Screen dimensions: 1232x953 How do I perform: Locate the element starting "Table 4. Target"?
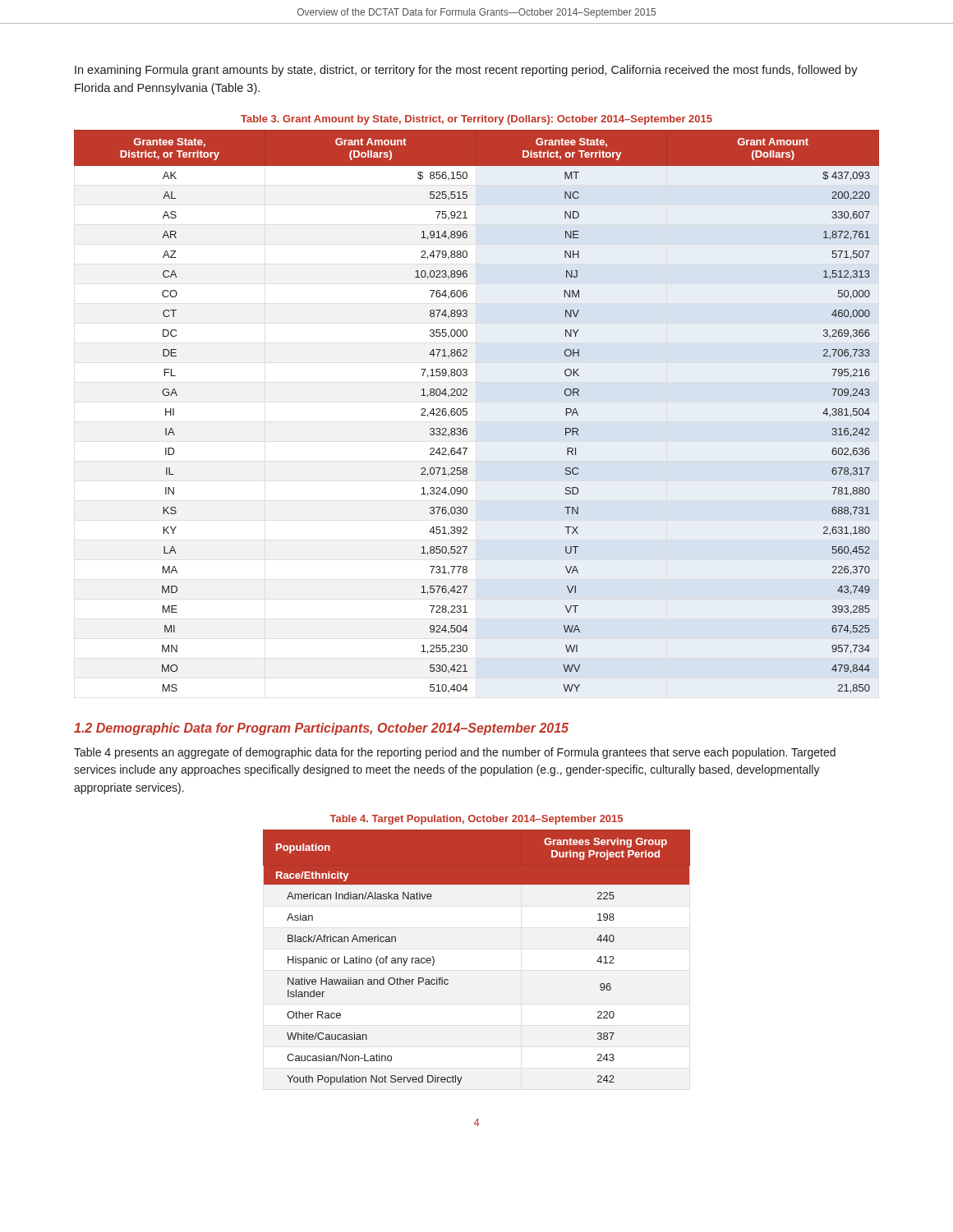[x=476, y=818]
